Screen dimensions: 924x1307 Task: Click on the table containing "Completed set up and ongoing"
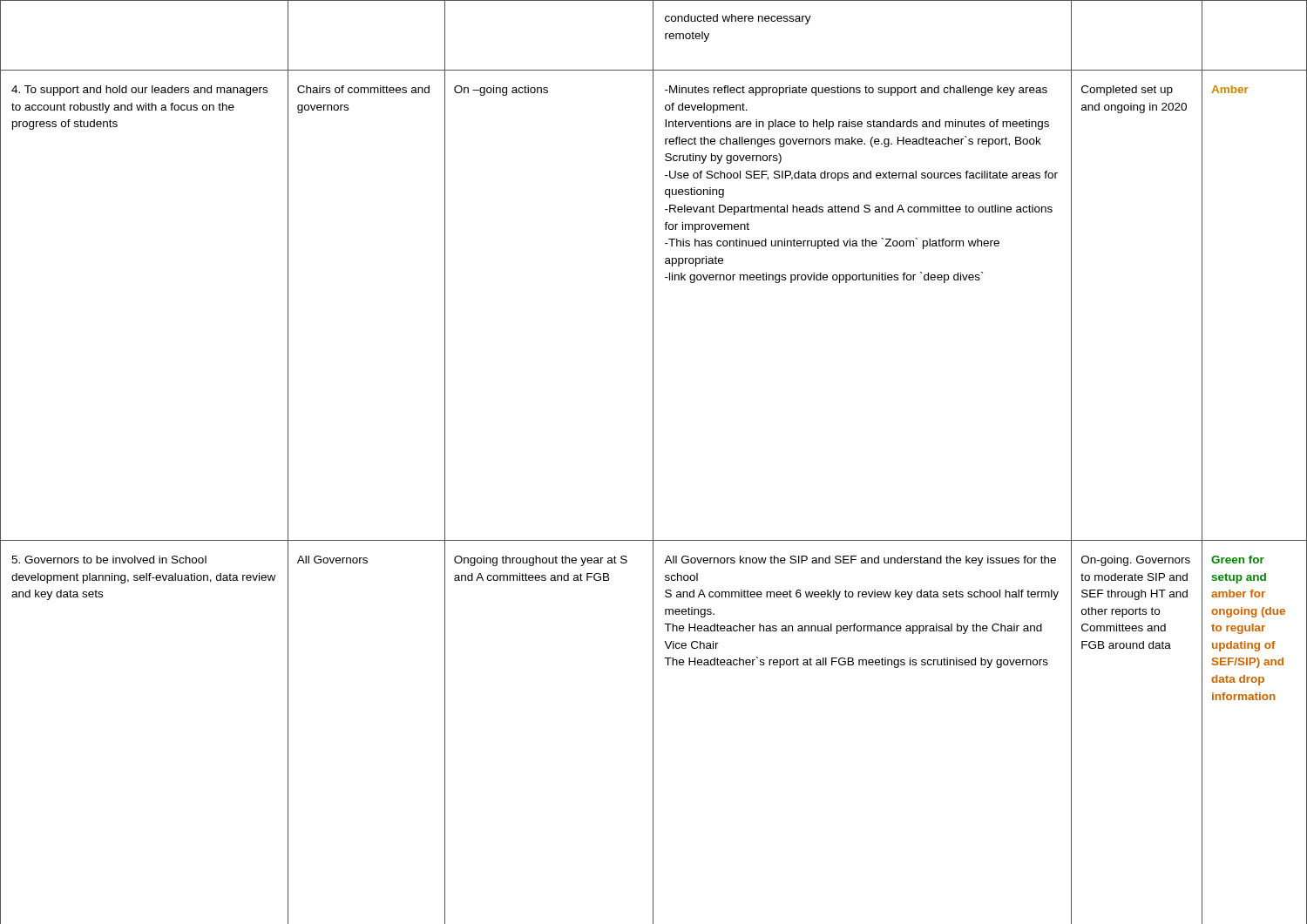(x=654, y=462)
